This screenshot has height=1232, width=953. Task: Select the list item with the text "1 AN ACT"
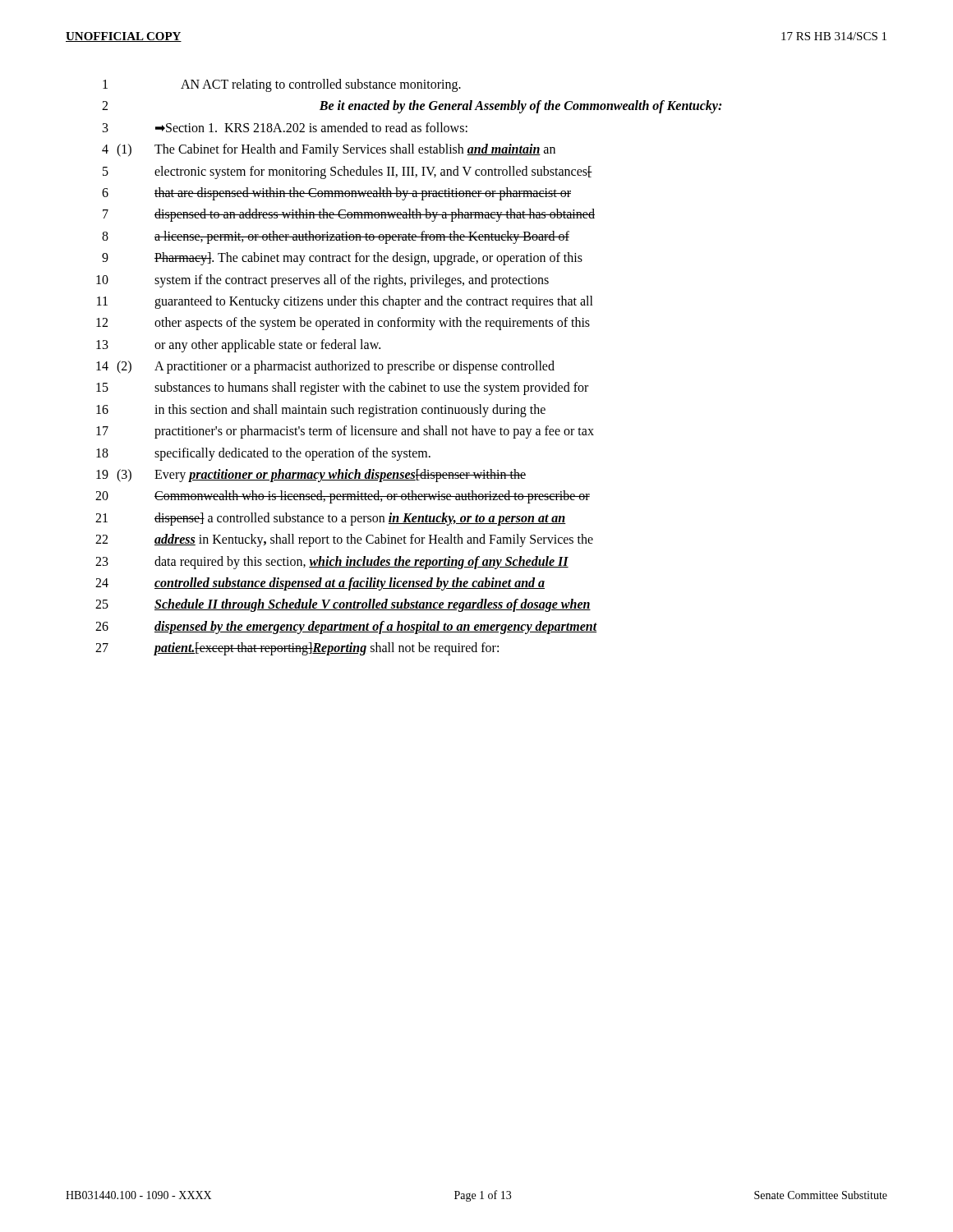click(282, 85)
